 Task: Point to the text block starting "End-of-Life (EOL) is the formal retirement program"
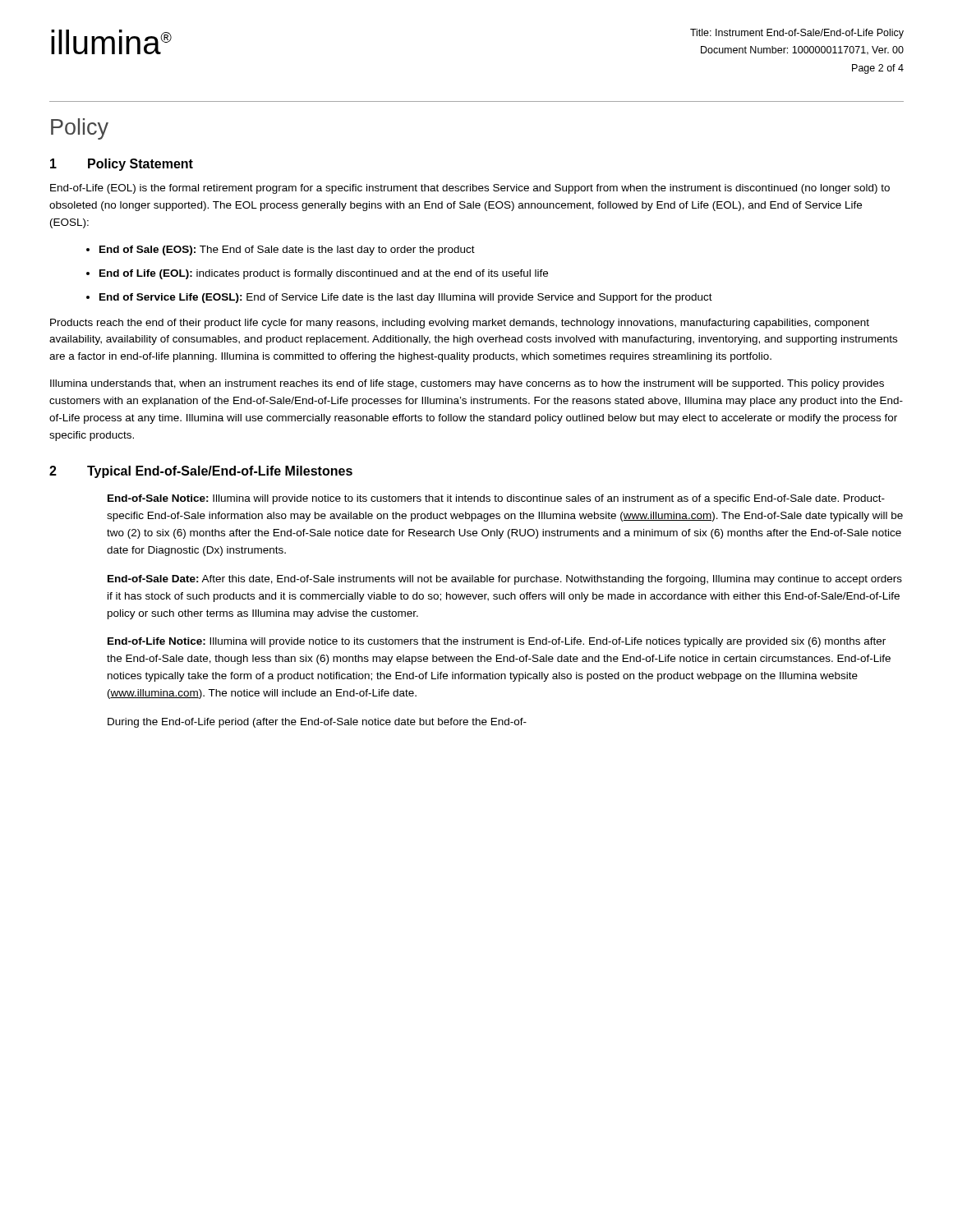pyautogui.click(x=470, y=205)
